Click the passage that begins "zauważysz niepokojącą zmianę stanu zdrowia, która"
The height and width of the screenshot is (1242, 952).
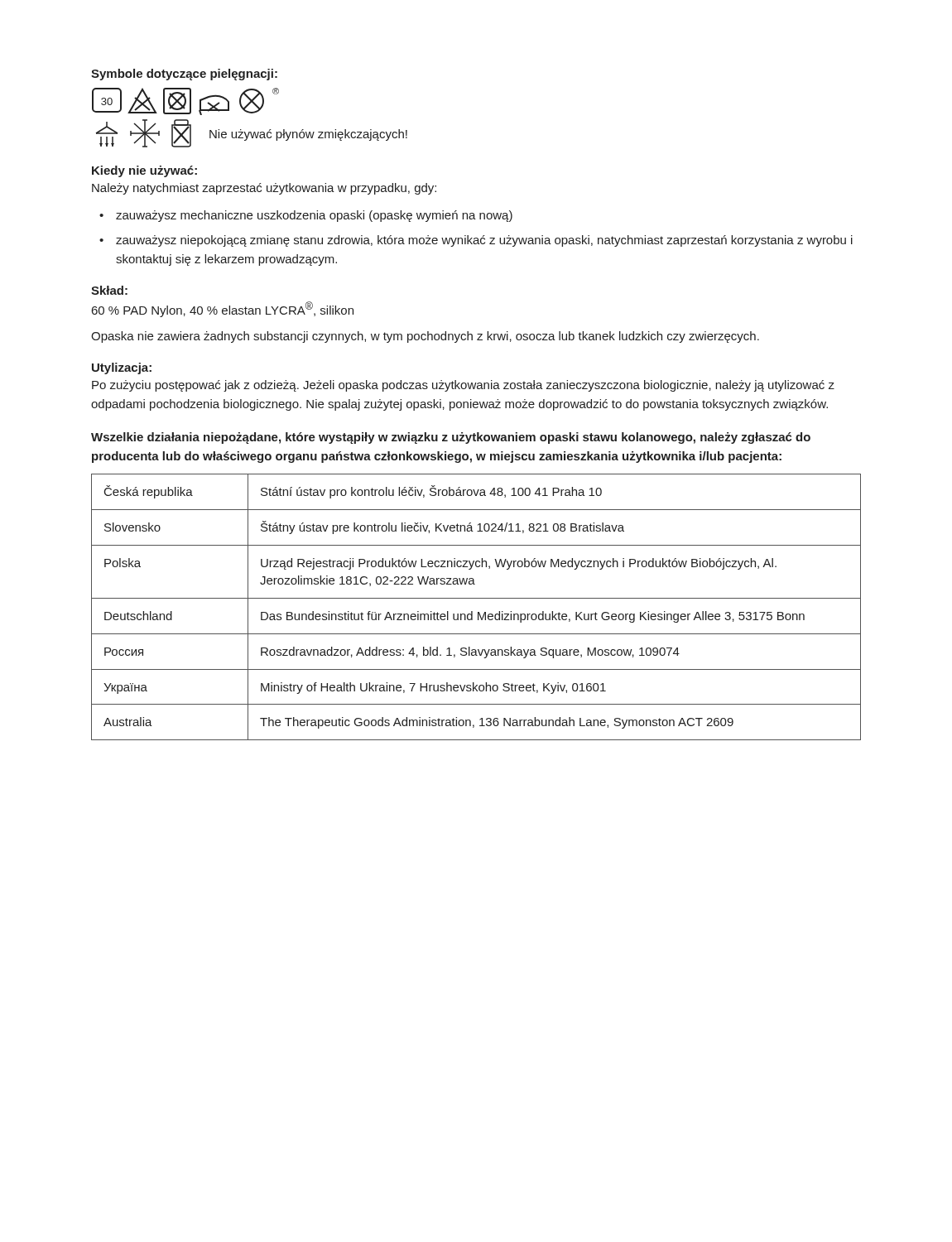(484, 249)
